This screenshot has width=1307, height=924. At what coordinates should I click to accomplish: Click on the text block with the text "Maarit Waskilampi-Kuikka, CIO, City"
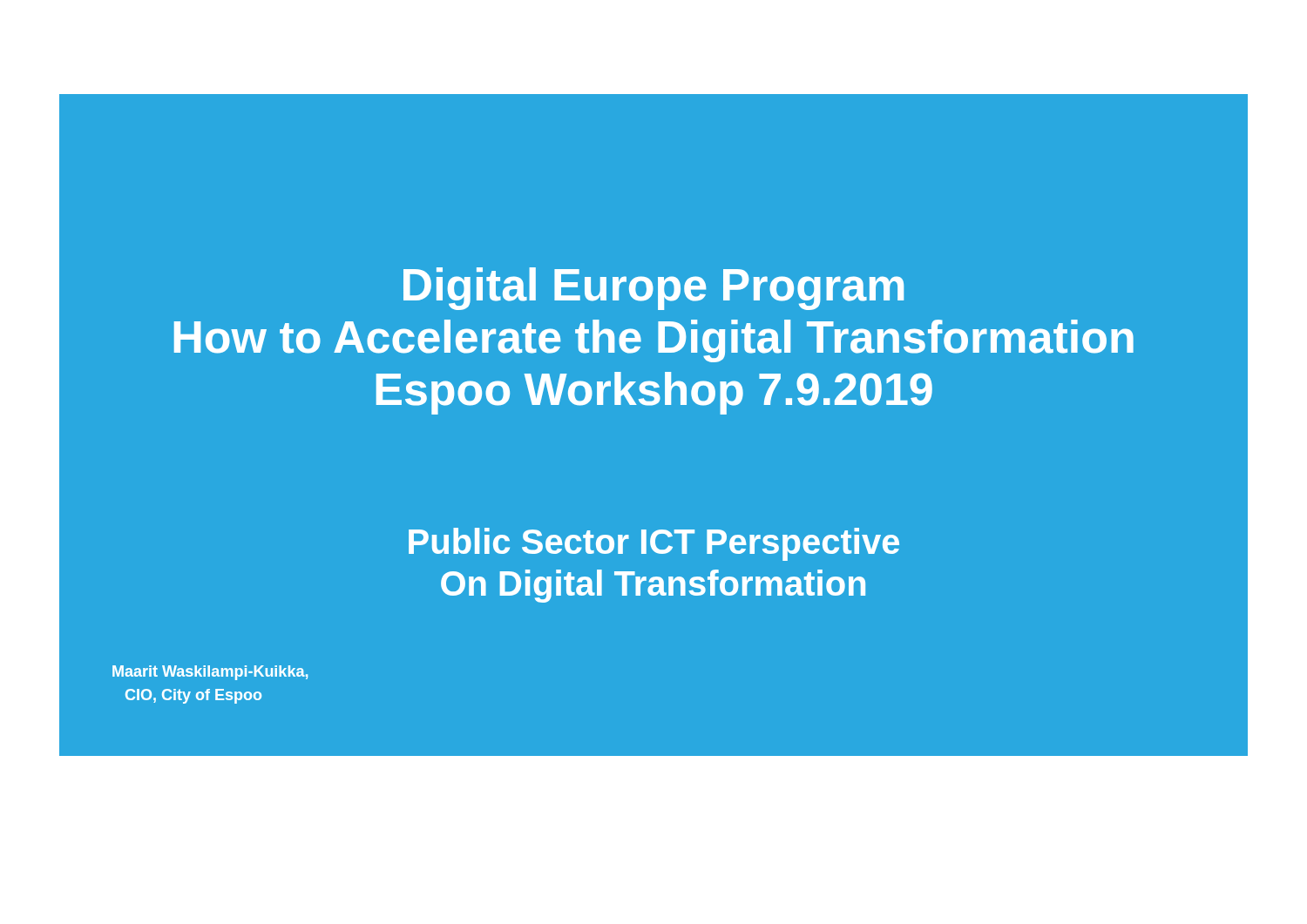(x=210, y=683)
